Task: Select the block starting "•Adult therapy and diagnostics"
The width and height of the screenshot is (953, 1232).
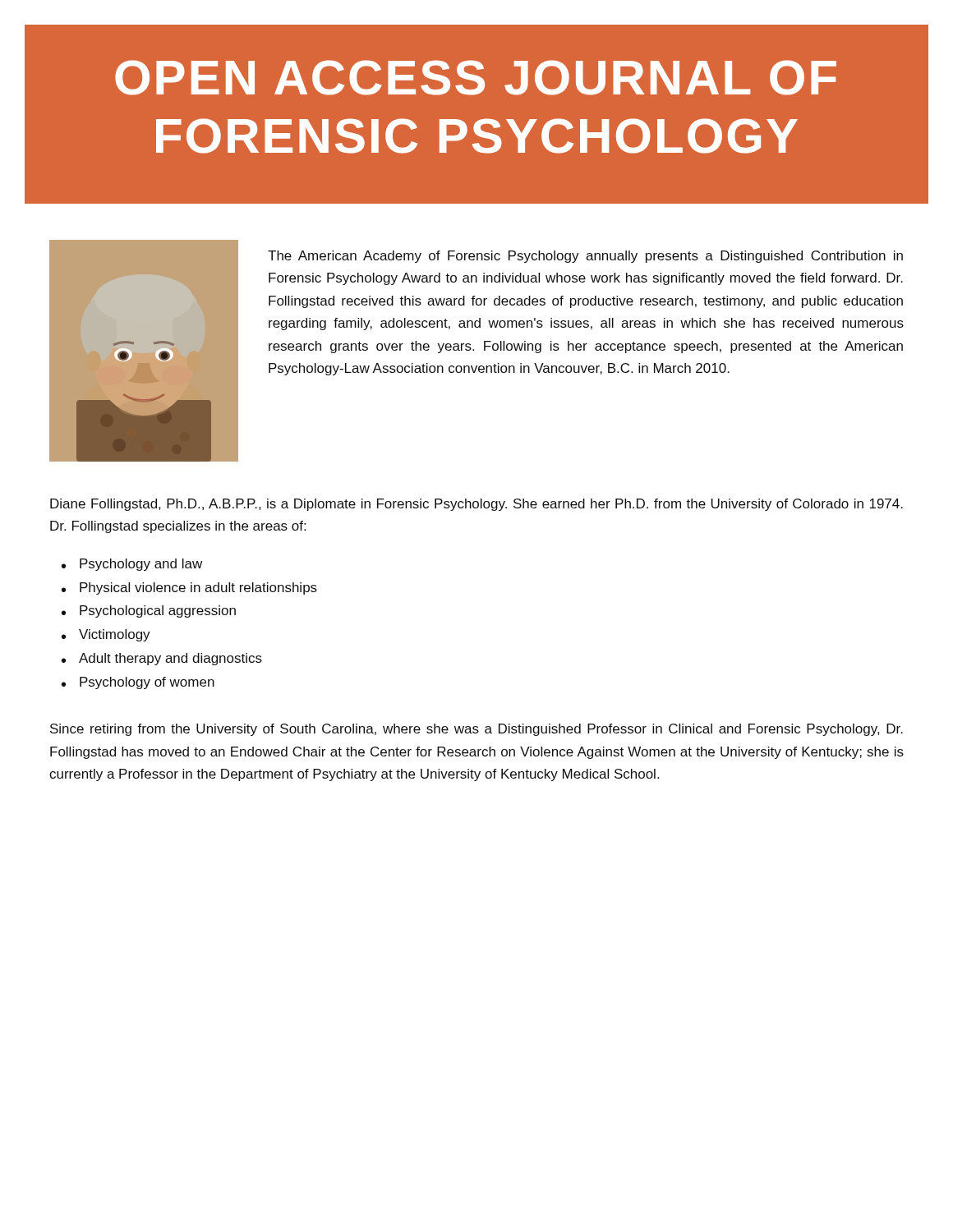Action: [x=161, y=659]
